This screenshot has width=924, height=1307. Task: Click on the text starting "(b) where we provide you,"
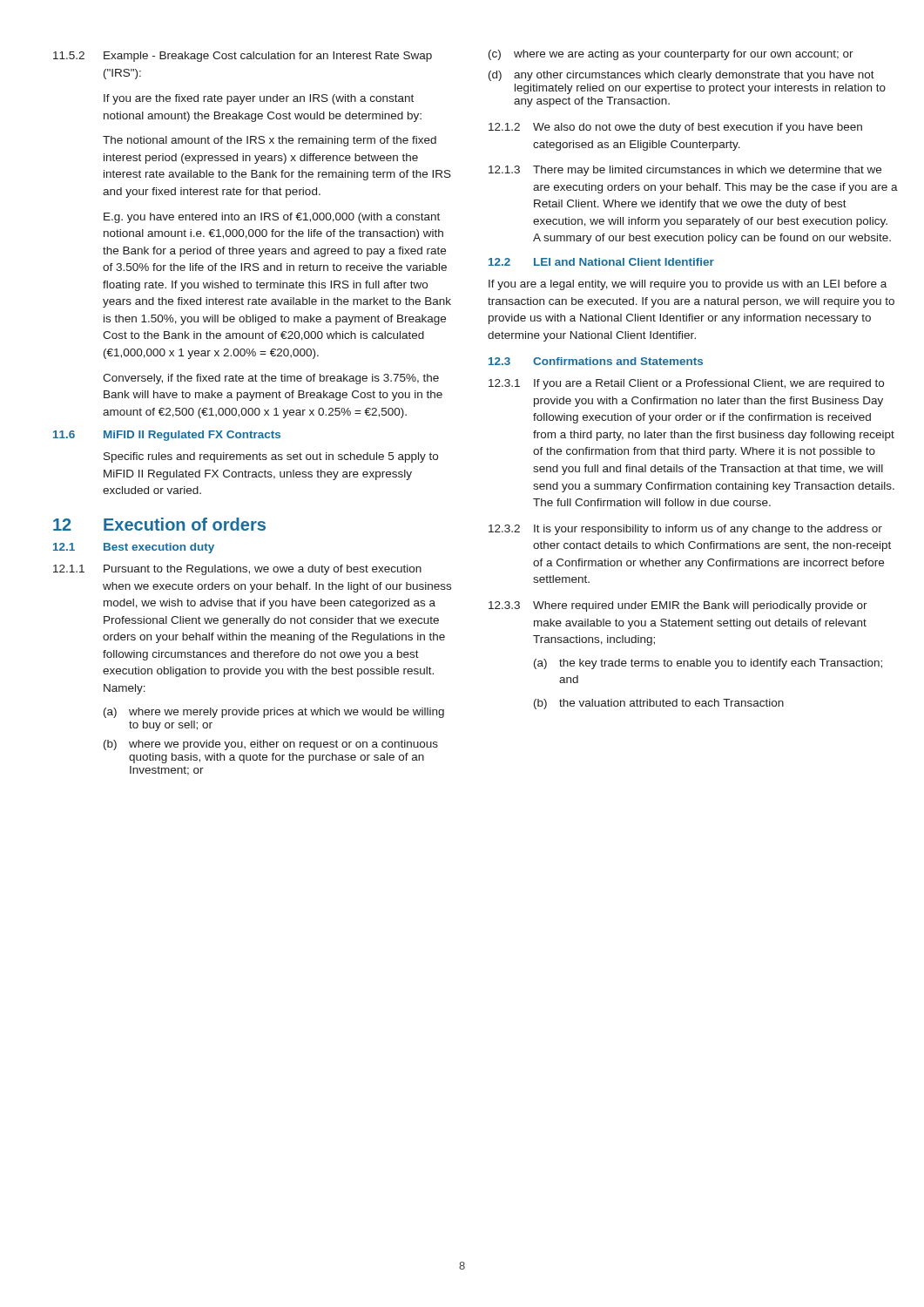[278, 757]
